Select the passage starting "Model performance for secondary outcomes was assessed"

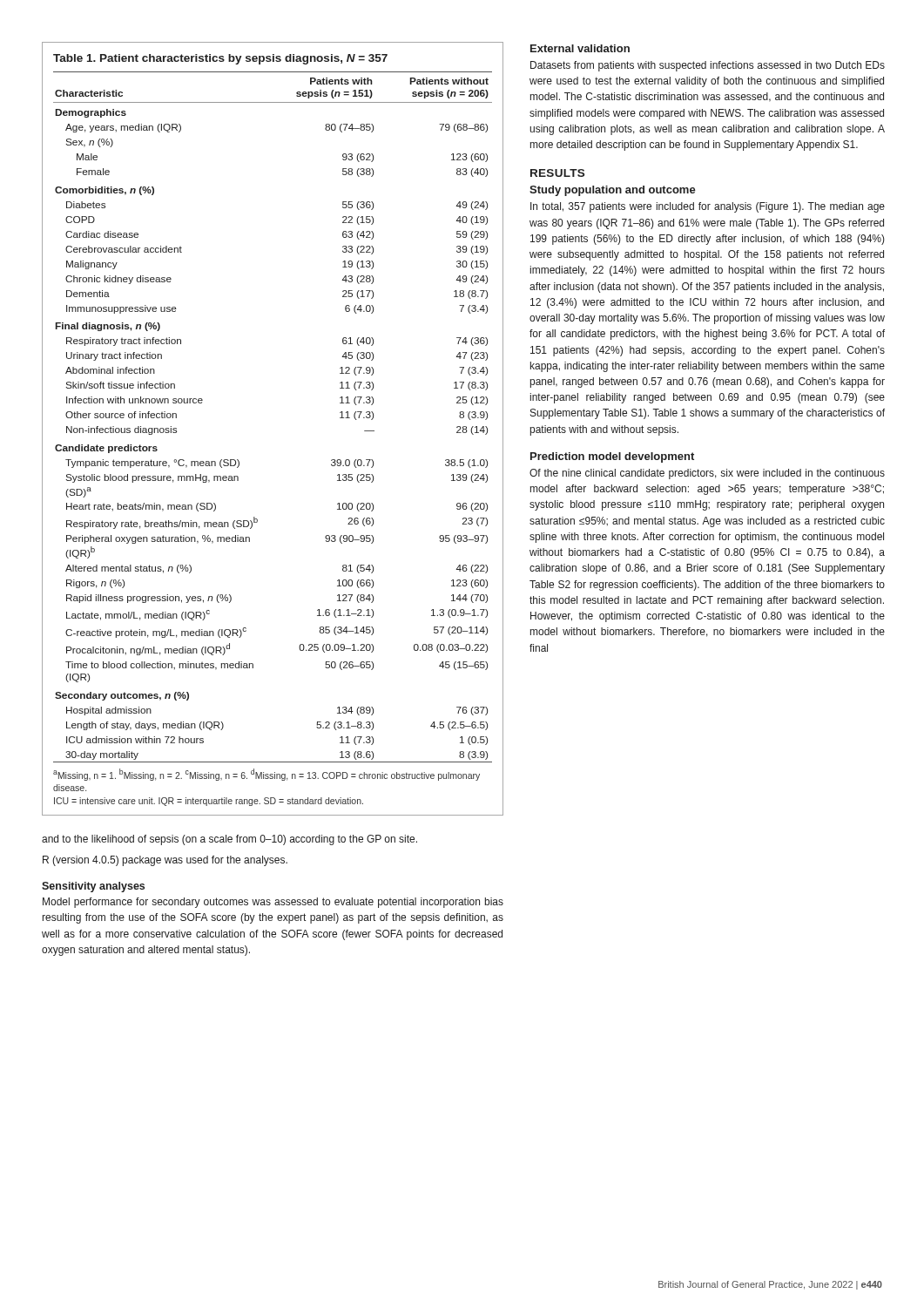tap(273, 926)
